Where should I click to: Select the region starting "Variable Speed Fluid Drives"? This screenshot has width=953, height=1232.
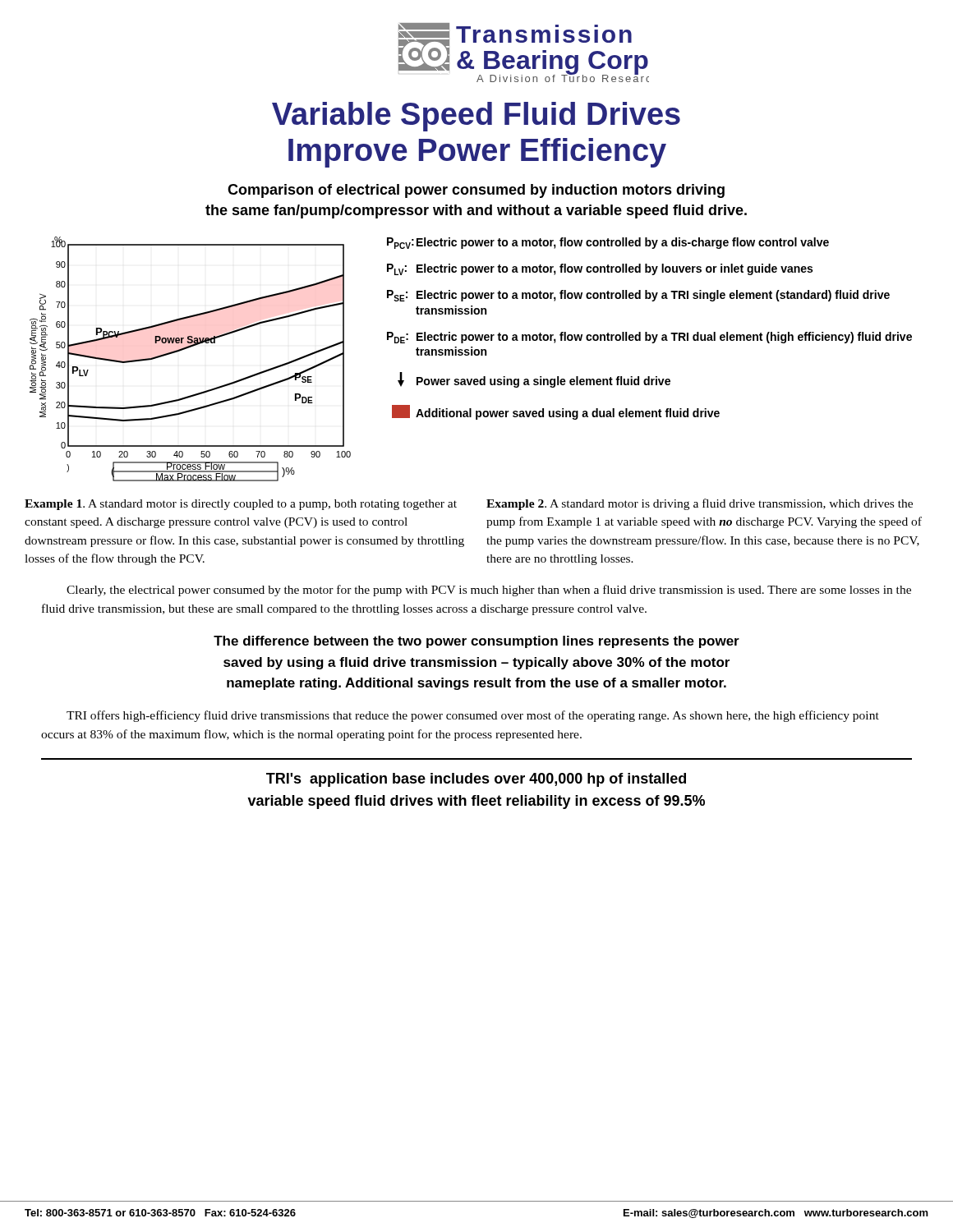click(x=476, y=133)
